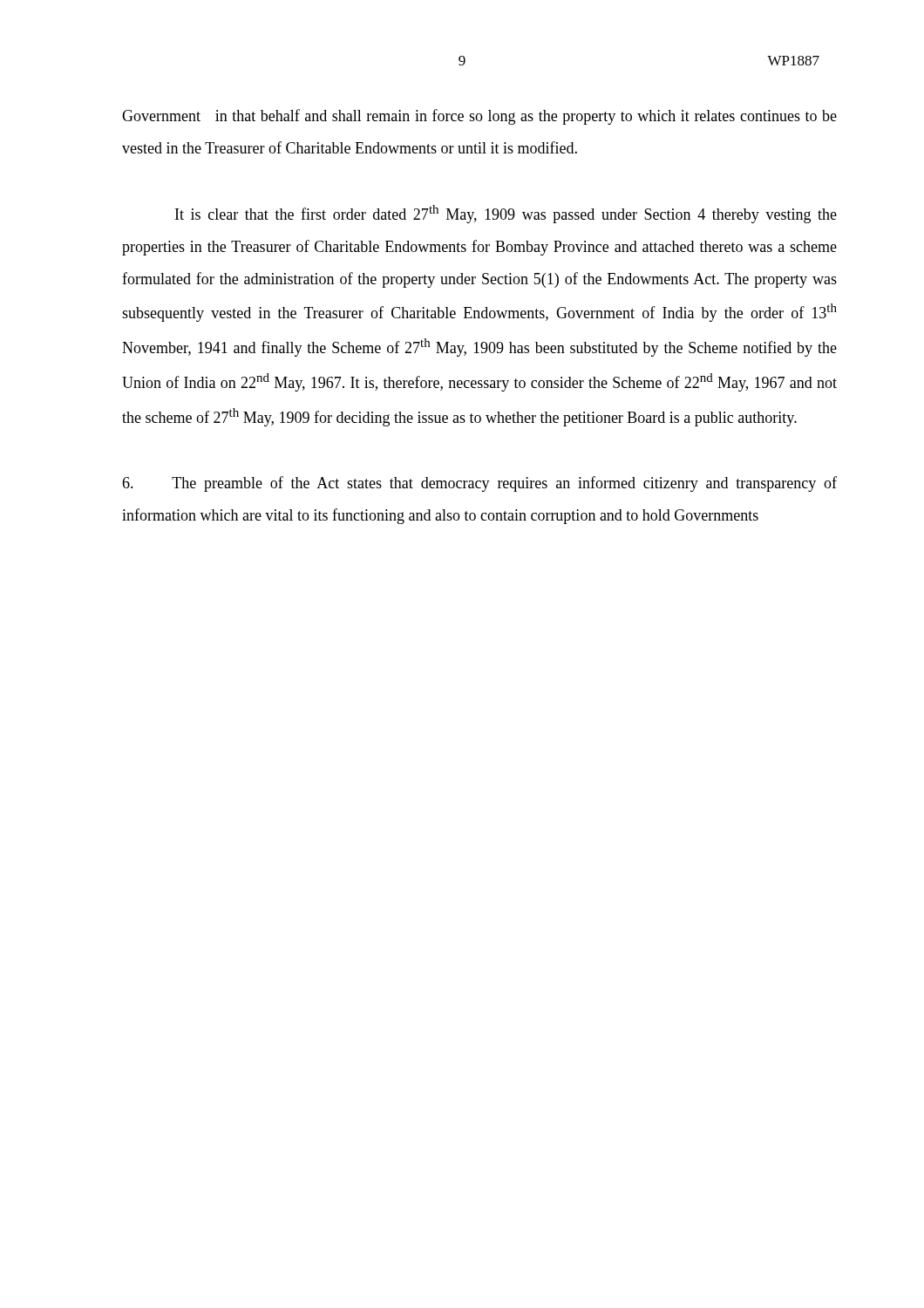924x1308 pixels.
Task: Navigate to the element starting "It is clear"
Action: pos(479,314)
